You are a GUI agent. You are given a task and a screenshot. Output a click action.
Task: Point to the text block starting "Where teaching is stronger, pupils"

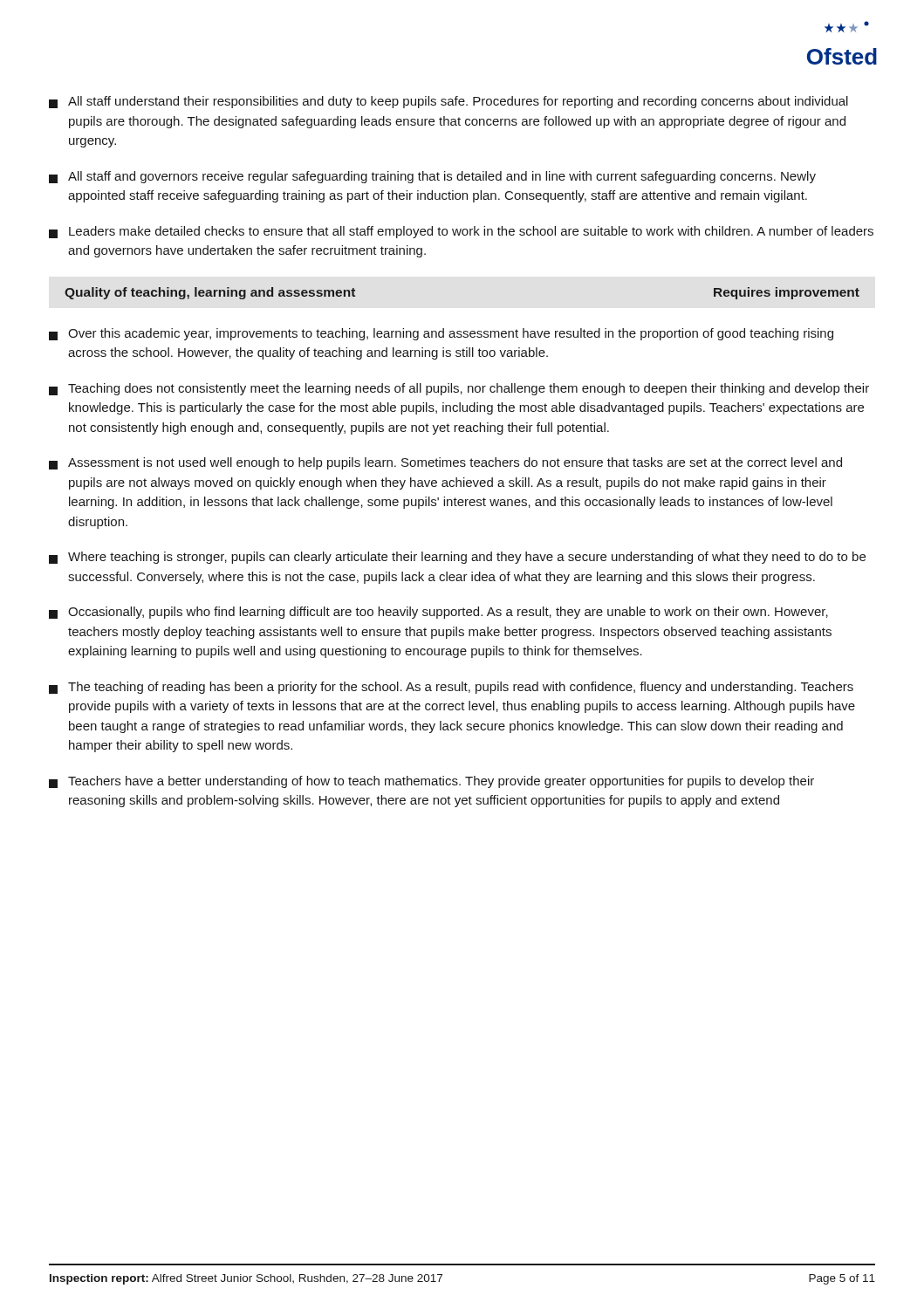click(462, 567)
